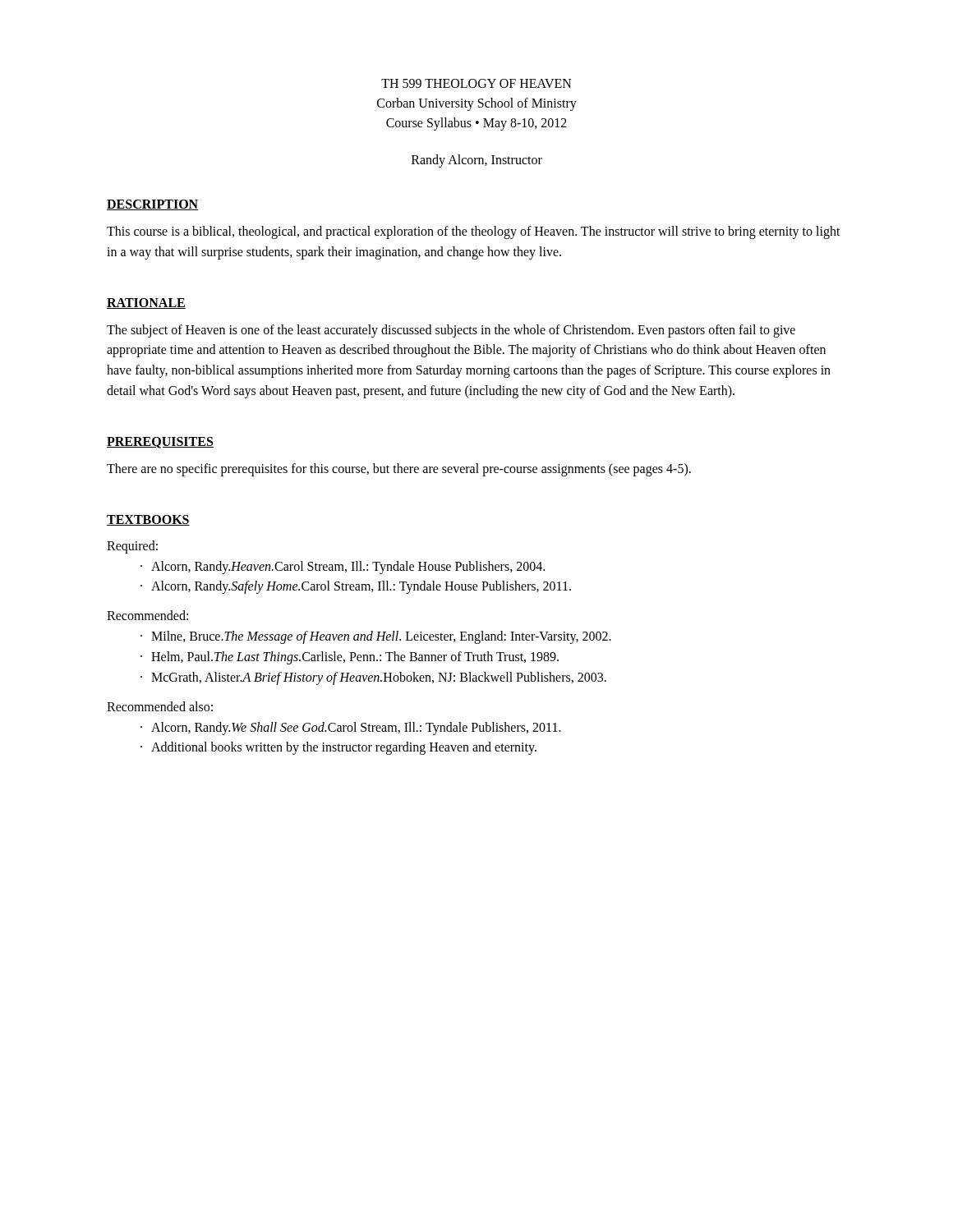Viewport: 953px width, 1232px height.
Task: Find the block on this page that starts "This course is a biblical, theological, and practical"
Action: point(473,241)
